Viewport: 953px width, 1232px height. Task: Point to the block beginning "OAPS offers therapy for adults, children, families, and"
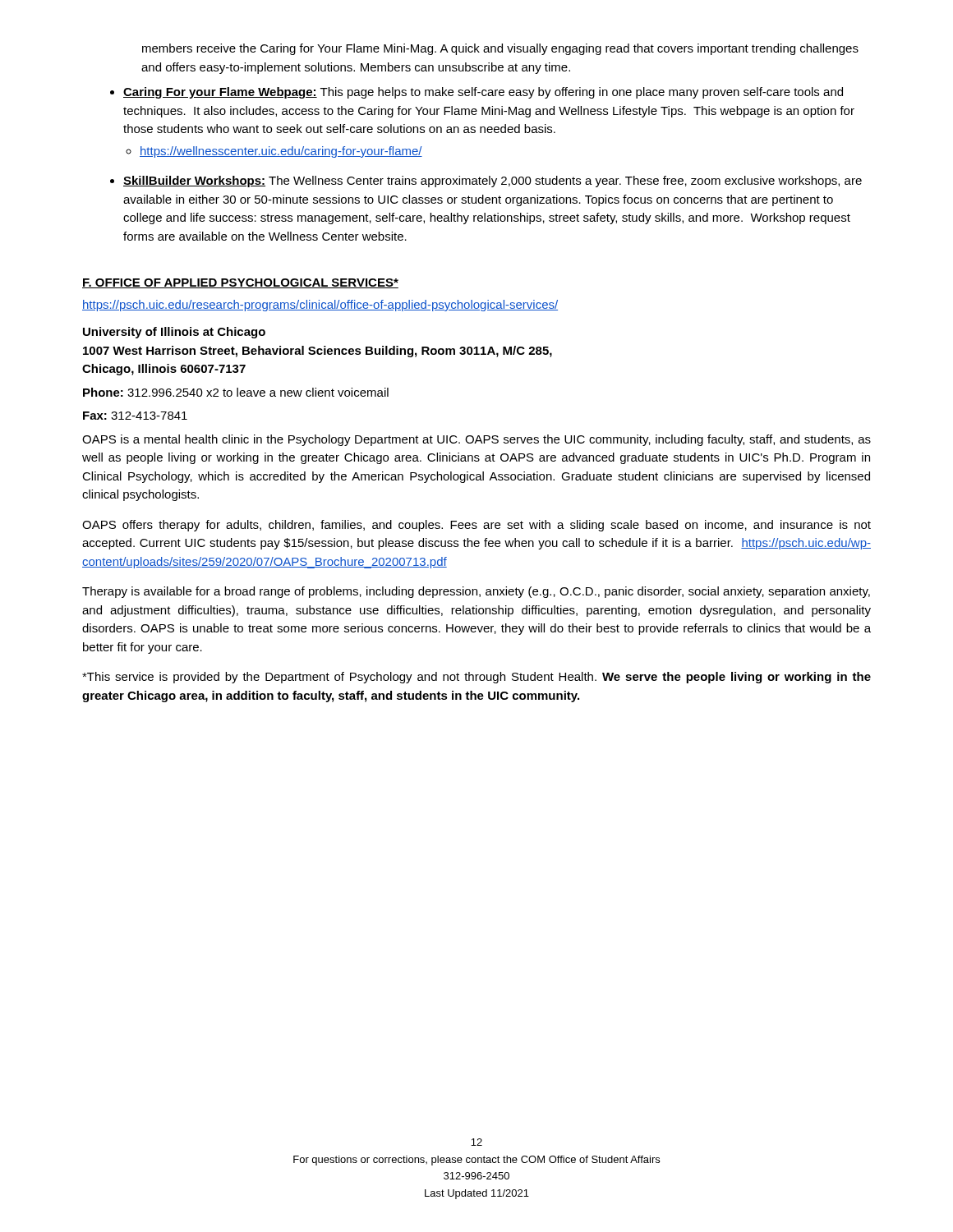(x=476, y=543)
